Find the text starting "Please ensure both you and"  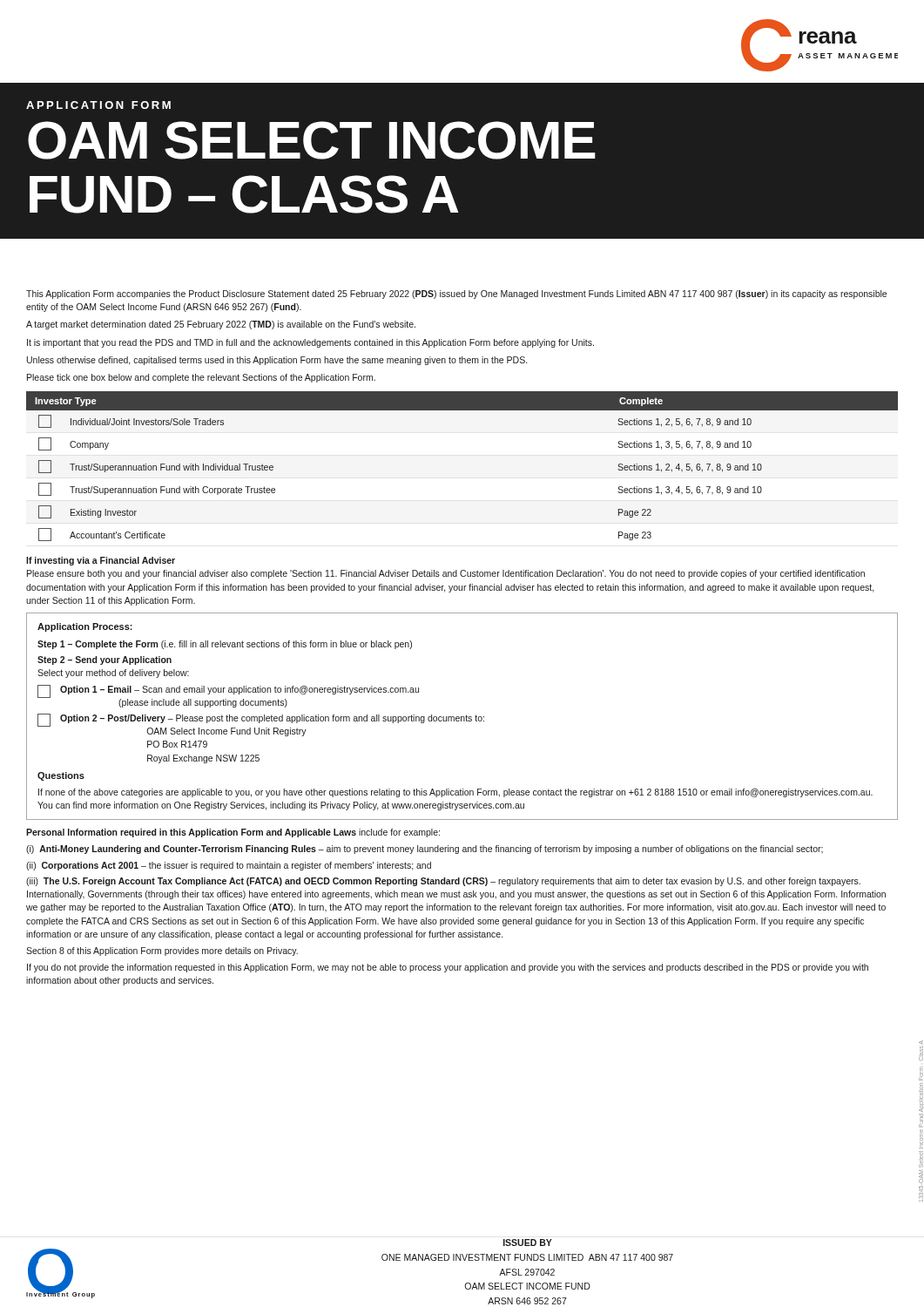[x=462, y=587]
